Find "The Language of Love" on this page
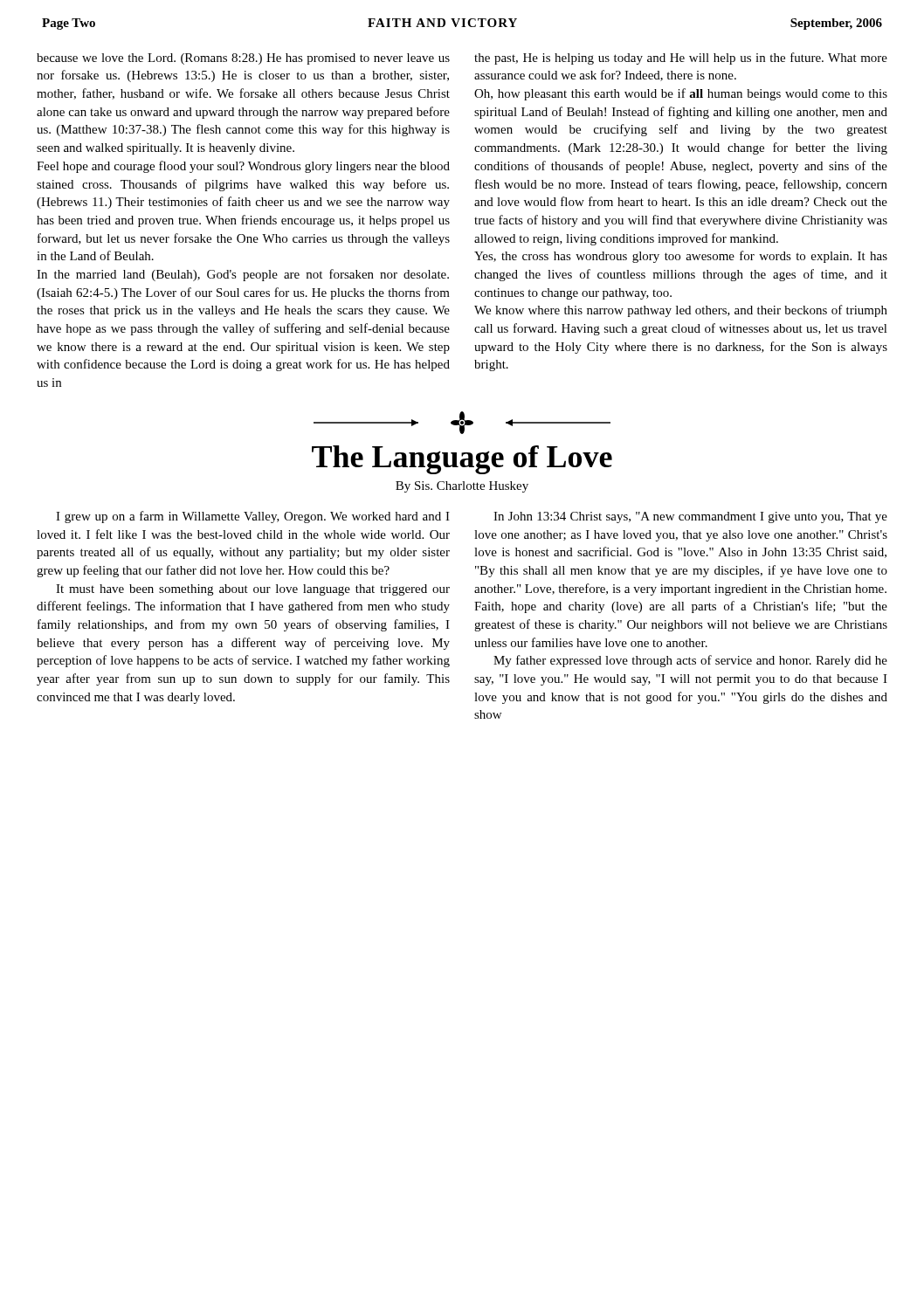924x1310 pixels. pos(462,457)
